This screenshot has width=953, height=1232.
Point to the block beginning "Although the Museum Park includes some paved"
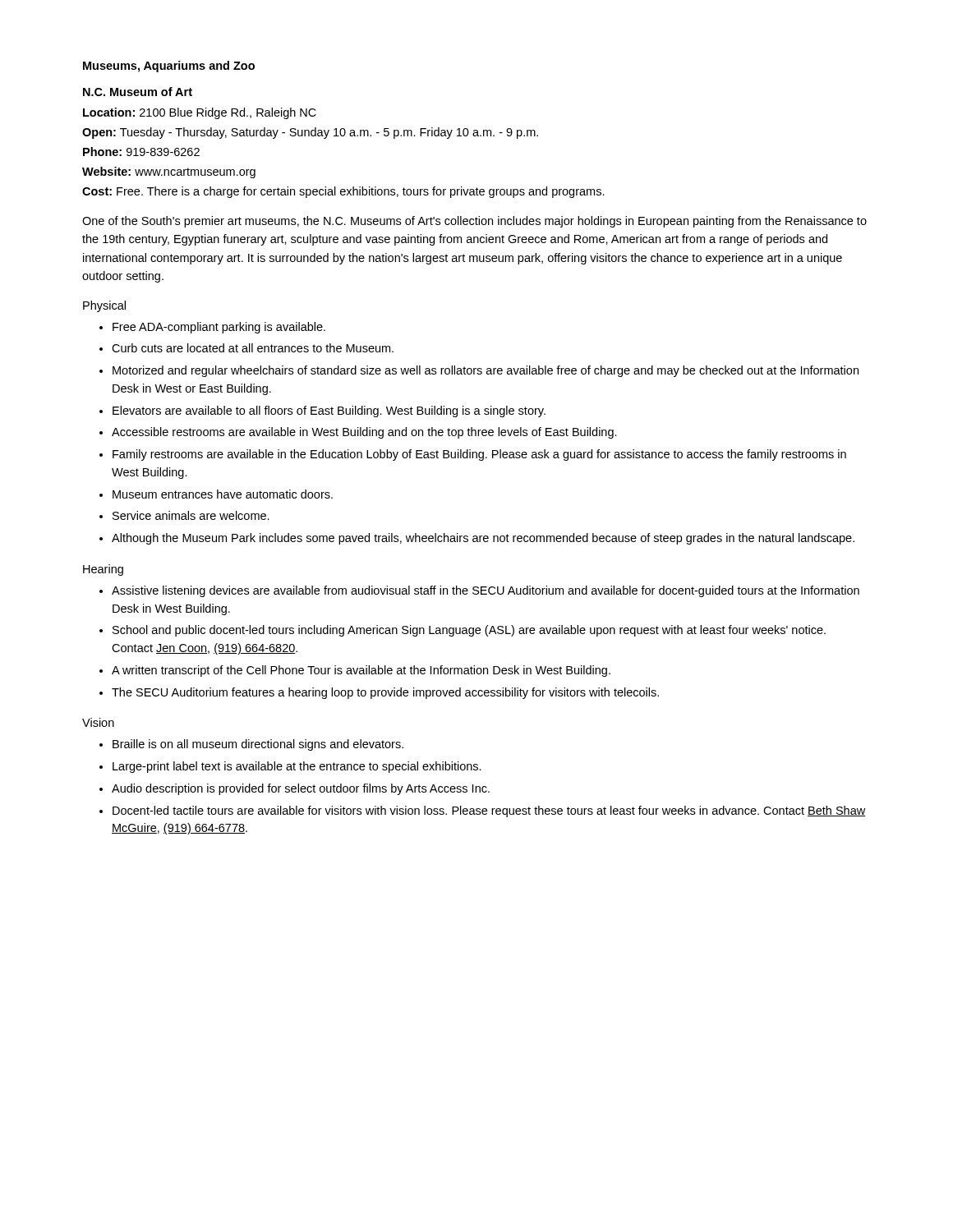pyautogui.click(x=491, y=539)
